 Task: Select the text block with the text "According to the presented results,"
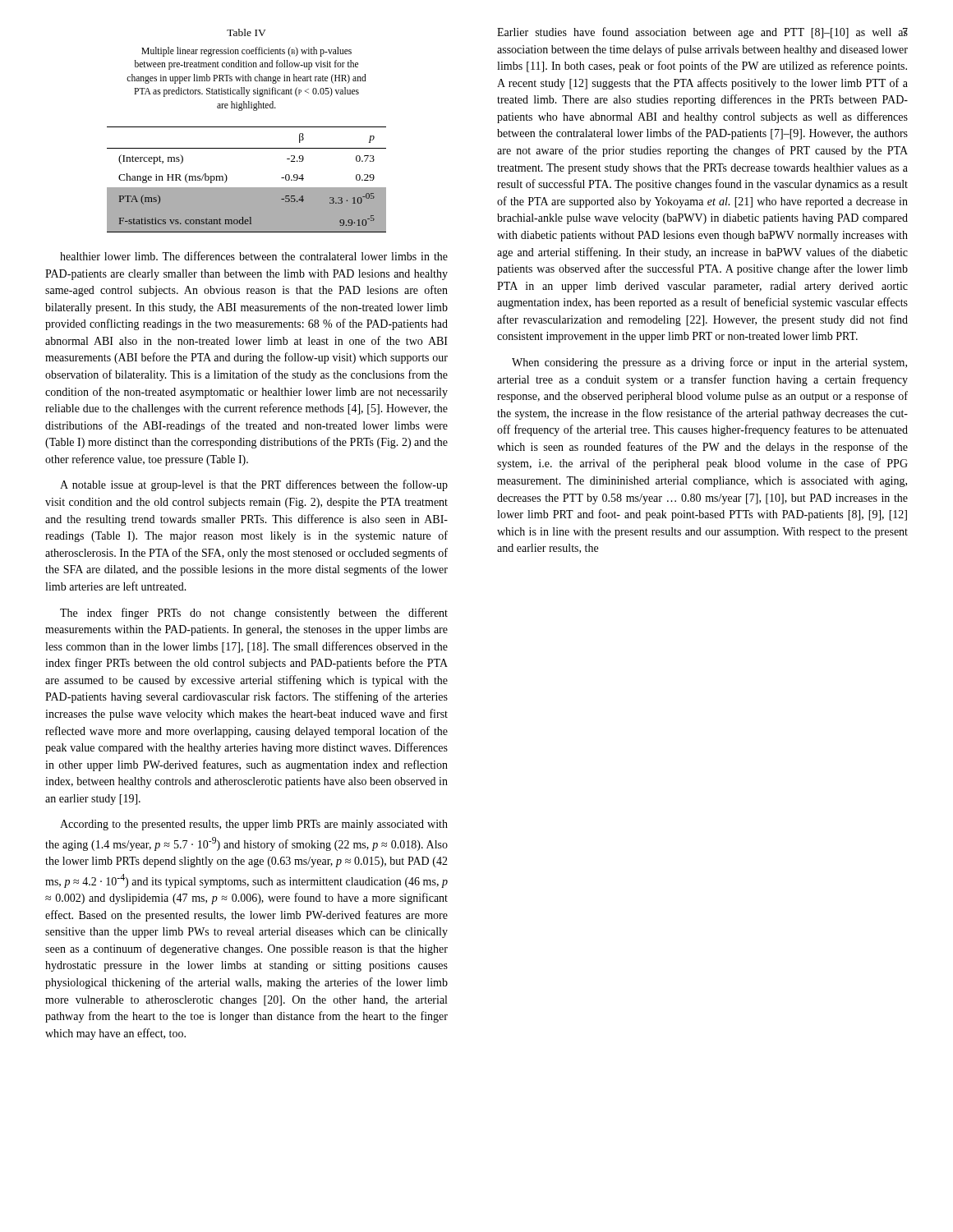click(246, 929)
